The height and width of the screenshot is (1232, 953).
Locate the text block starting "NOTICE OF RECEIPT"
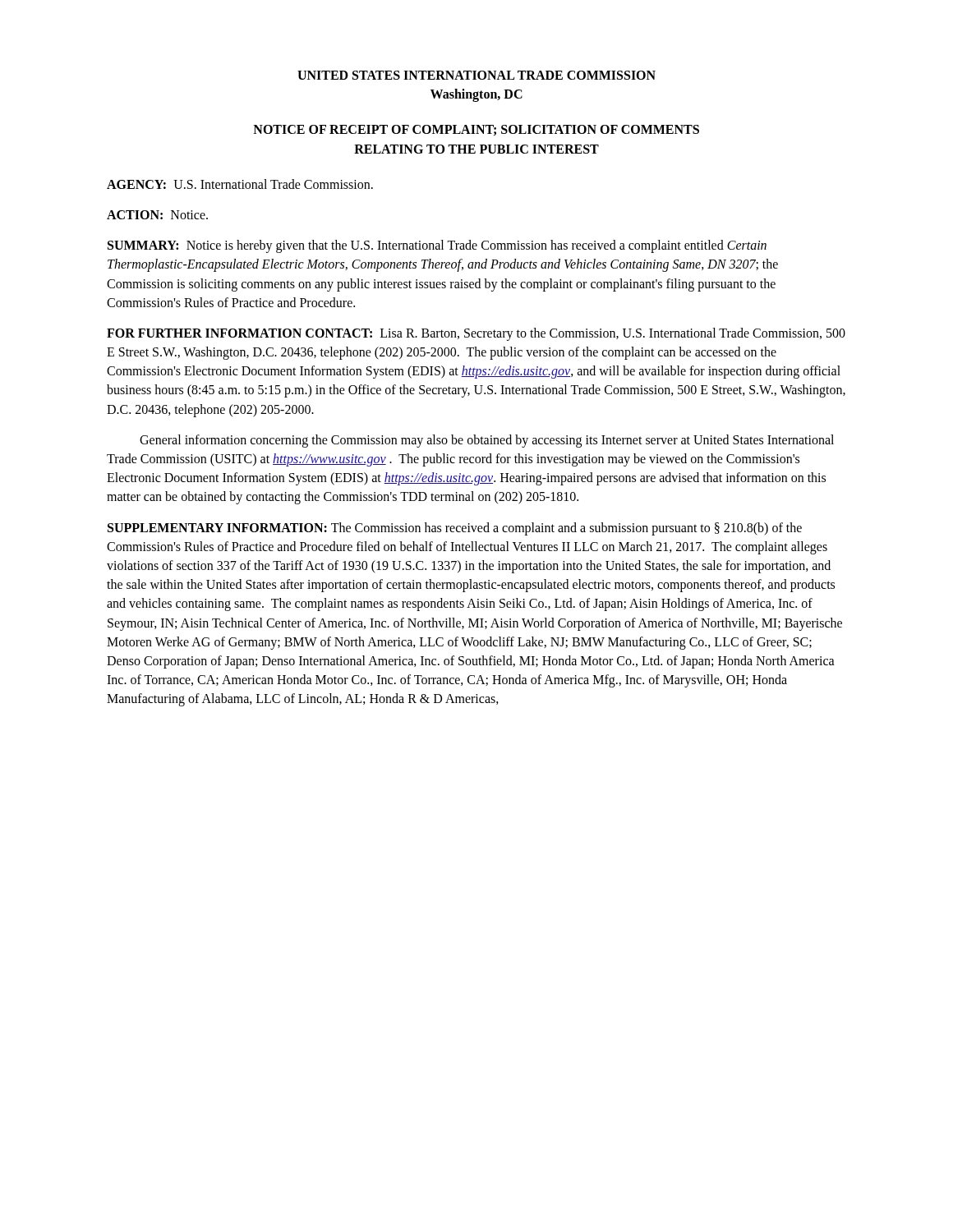476,139
